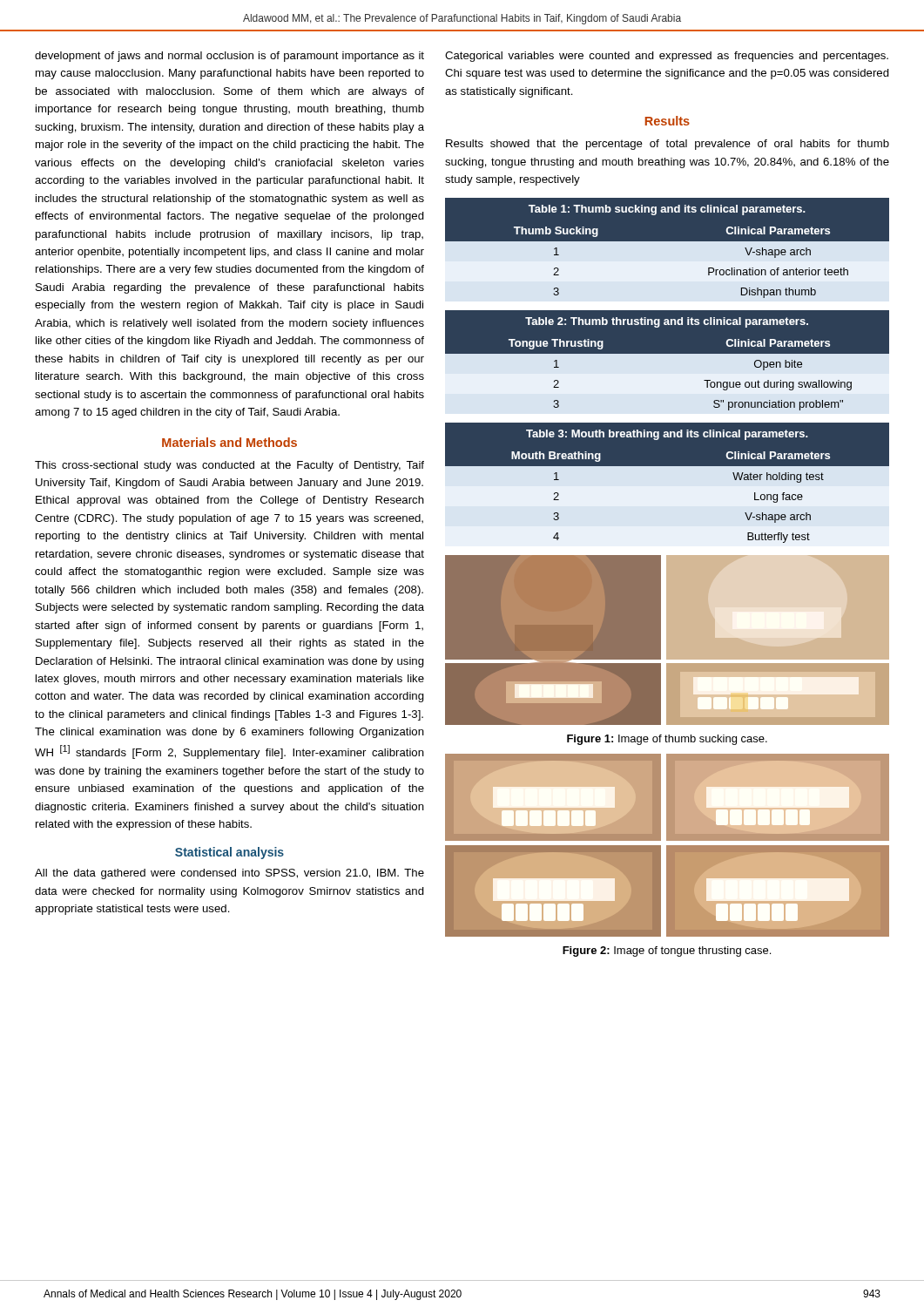Find the element starting "Categorical variables were"
Screen dimensions: 1307x924
(x=667, y=73)
